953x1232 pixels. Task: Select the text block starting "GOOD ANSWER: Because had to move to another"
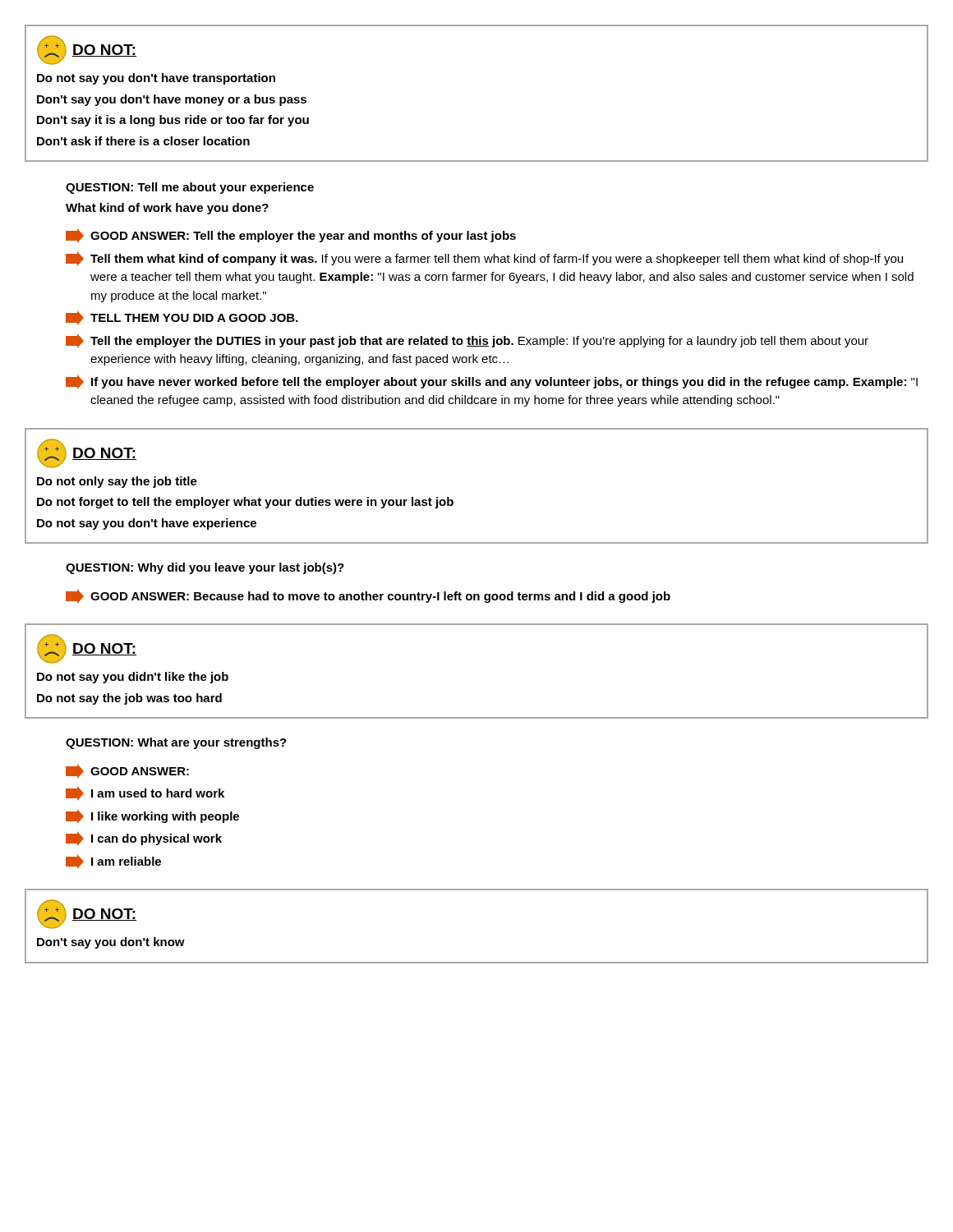pos(497,596)
